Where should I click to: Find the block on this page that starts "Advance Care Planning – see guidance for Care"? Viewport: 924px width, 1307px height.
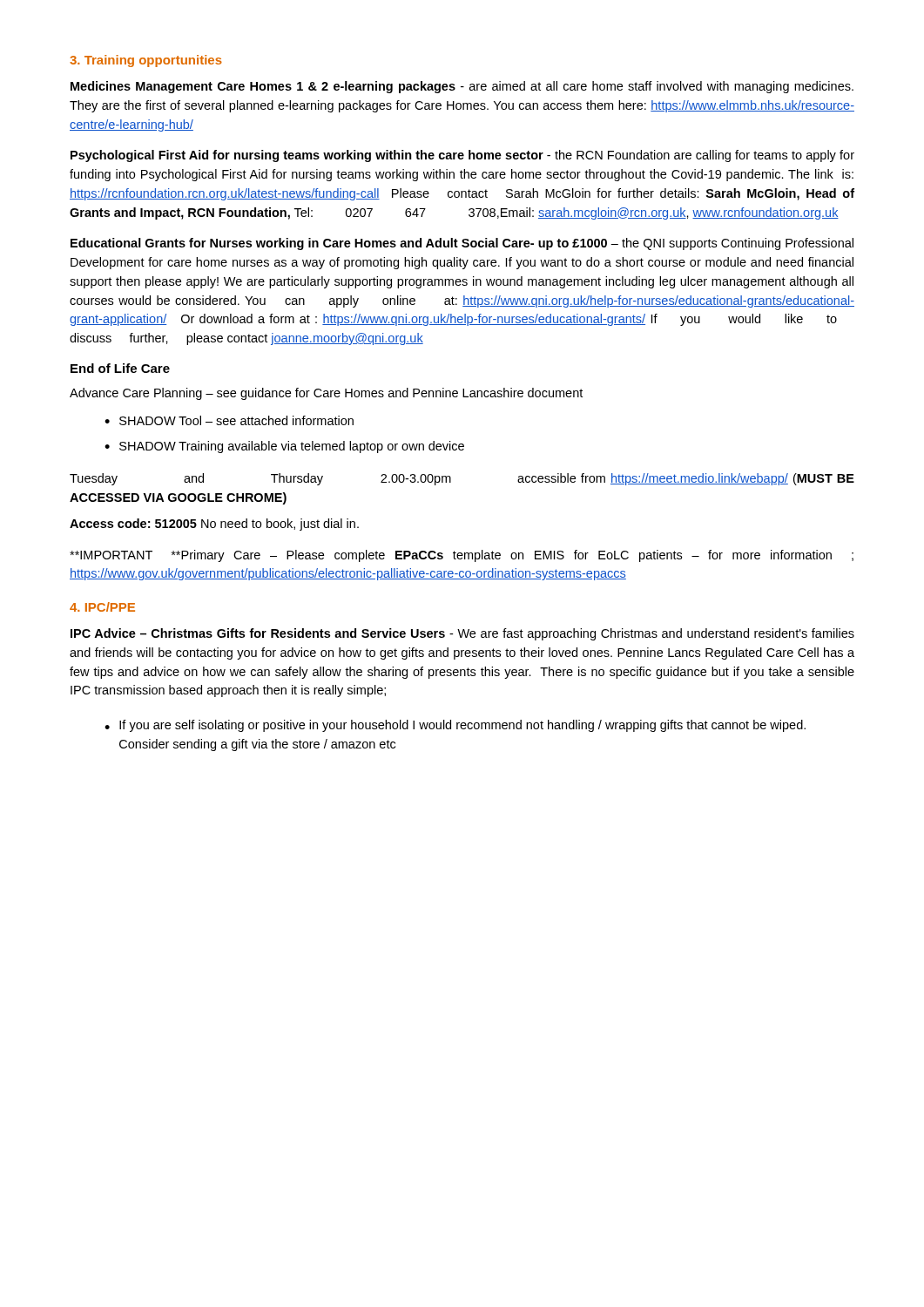click(x=326, y=393)
